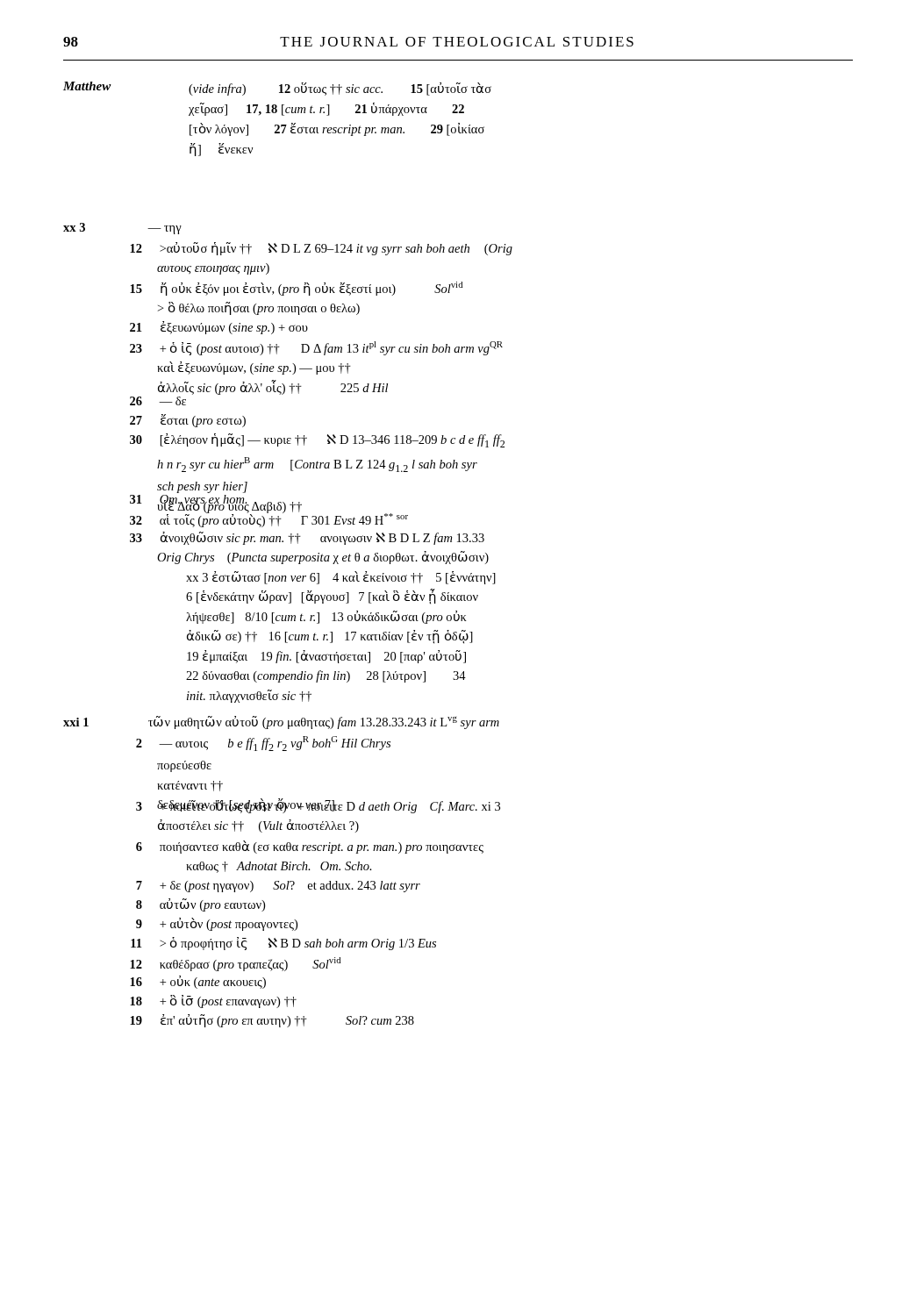This screenshot has width=916, height=1316.
Task: Locate the element starting "33 ἀνοιχθῶσιν sic pr."
Action: [x=313, y=617]
